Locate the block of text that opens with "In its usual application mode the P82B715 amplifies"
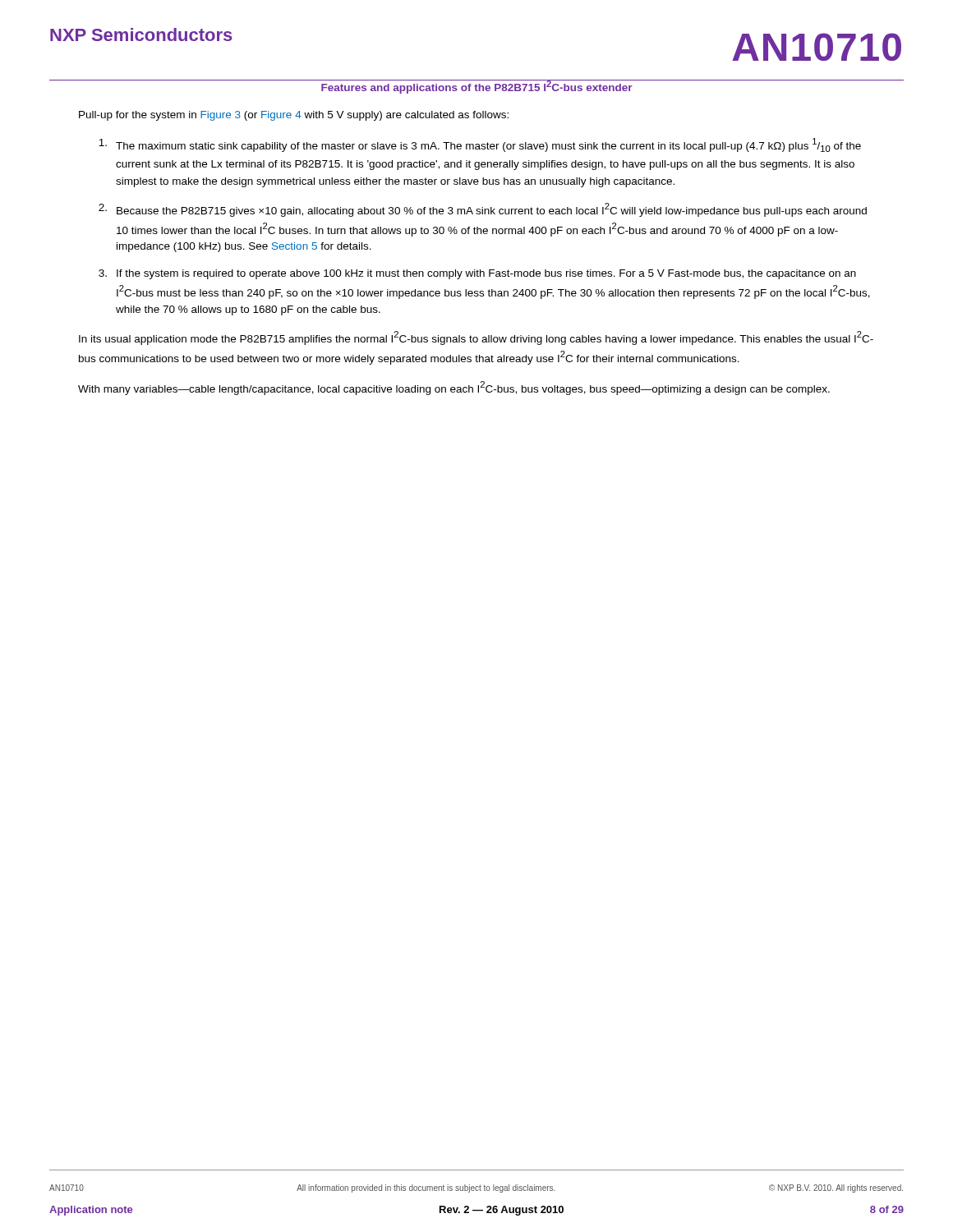Screen dimensions: 1232x953 [x=476, y=347]
